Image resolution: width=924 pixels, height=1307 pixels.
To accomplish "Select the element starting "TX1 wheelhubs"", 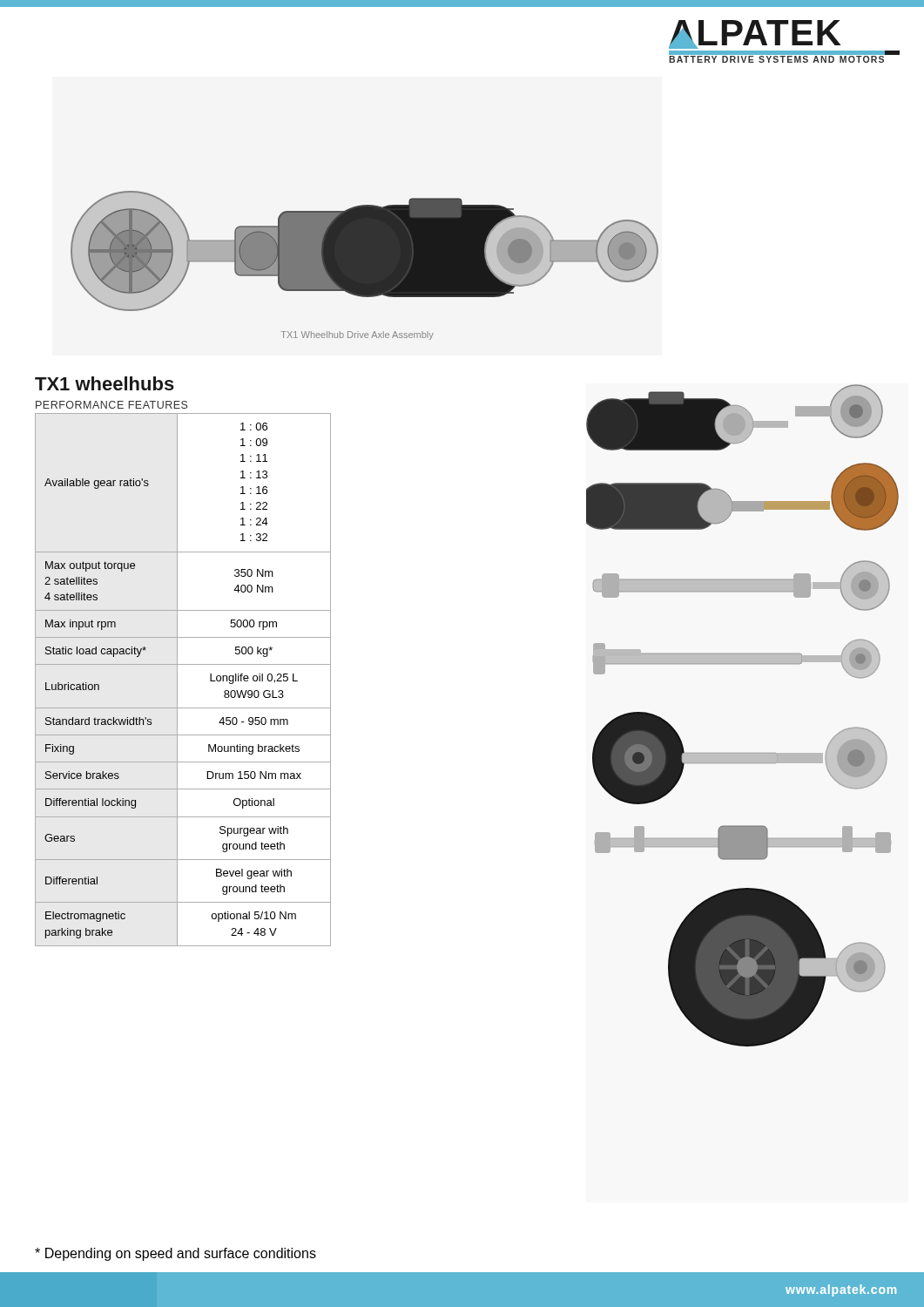I will tap(105, 384).
